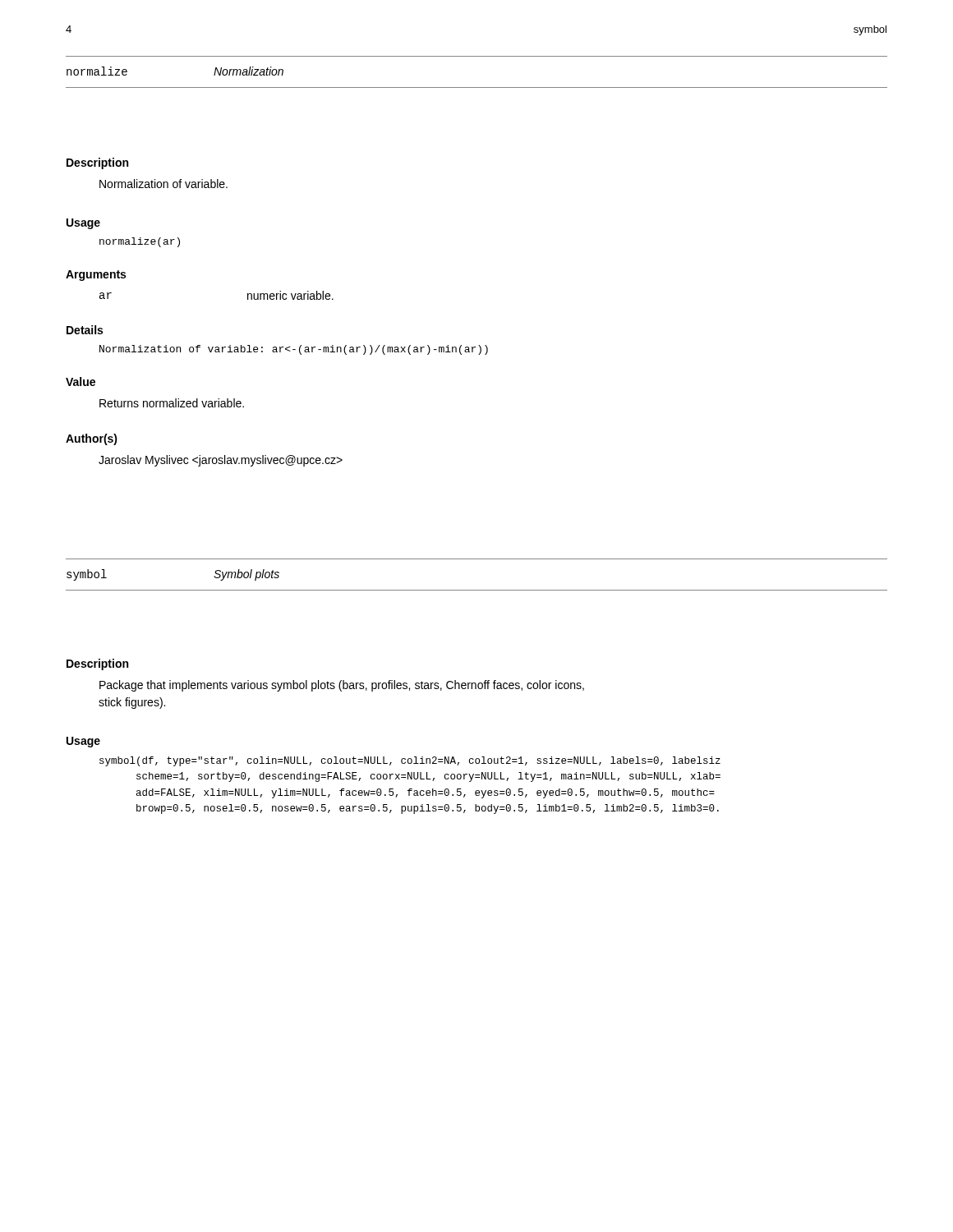Locate the text containing "Returns normalized variable."
Screen dimensions: 1232x953
tap(172, 403)
